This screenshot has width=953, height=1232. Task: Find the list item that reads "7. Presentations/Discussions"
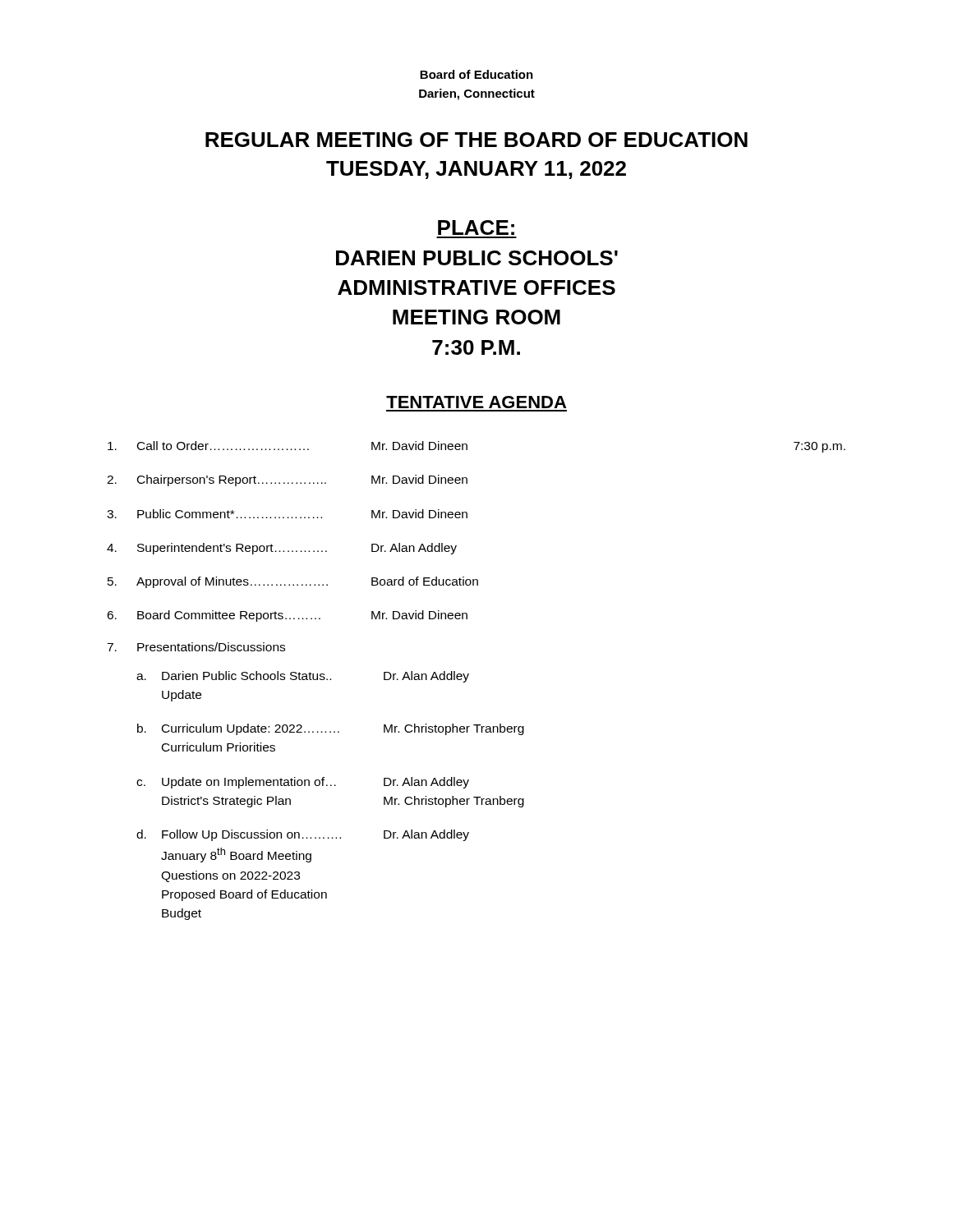click(x=196, y=647)
